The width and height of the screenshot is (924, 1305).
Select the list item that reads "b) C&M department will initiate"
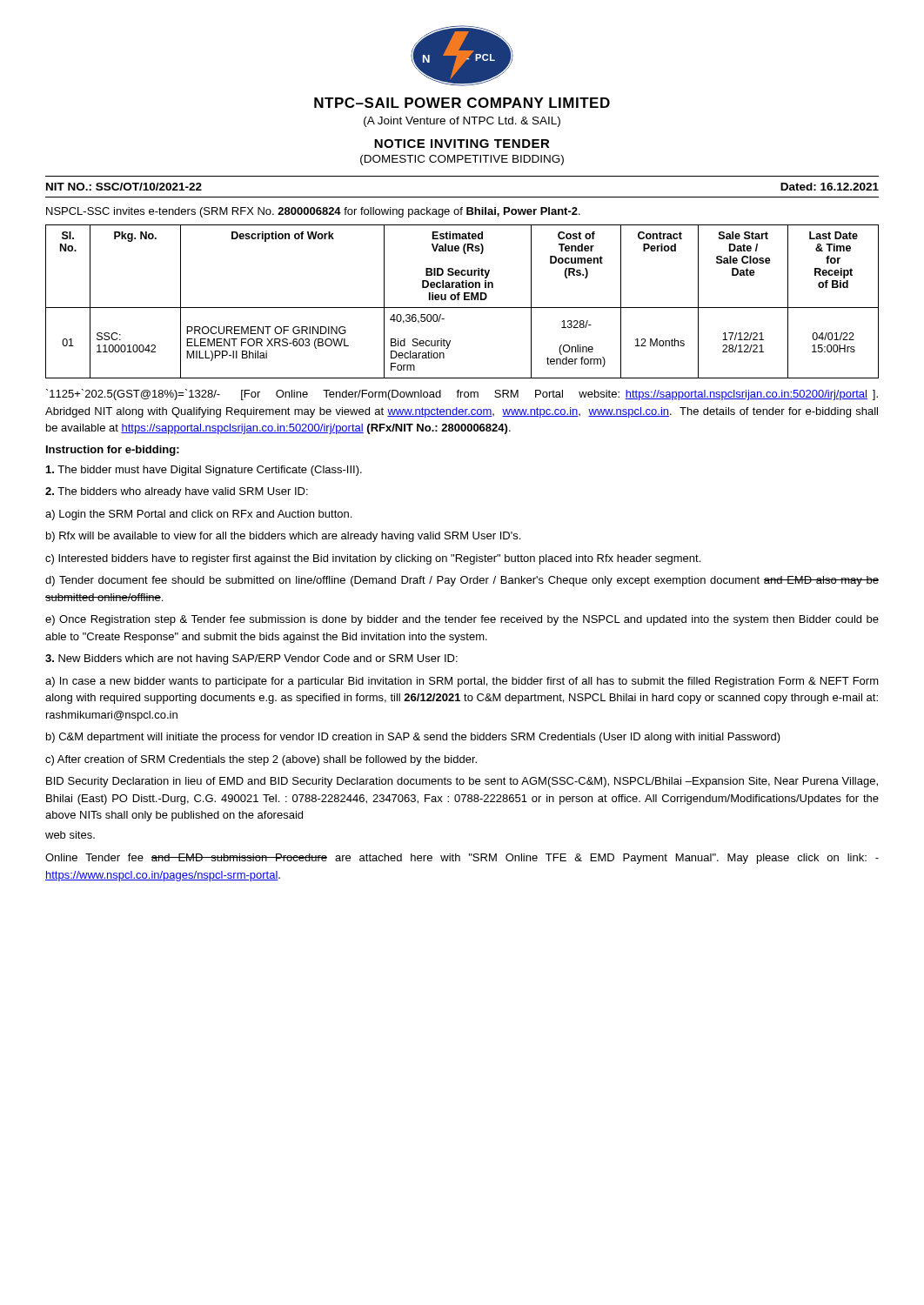coord(413,736)
